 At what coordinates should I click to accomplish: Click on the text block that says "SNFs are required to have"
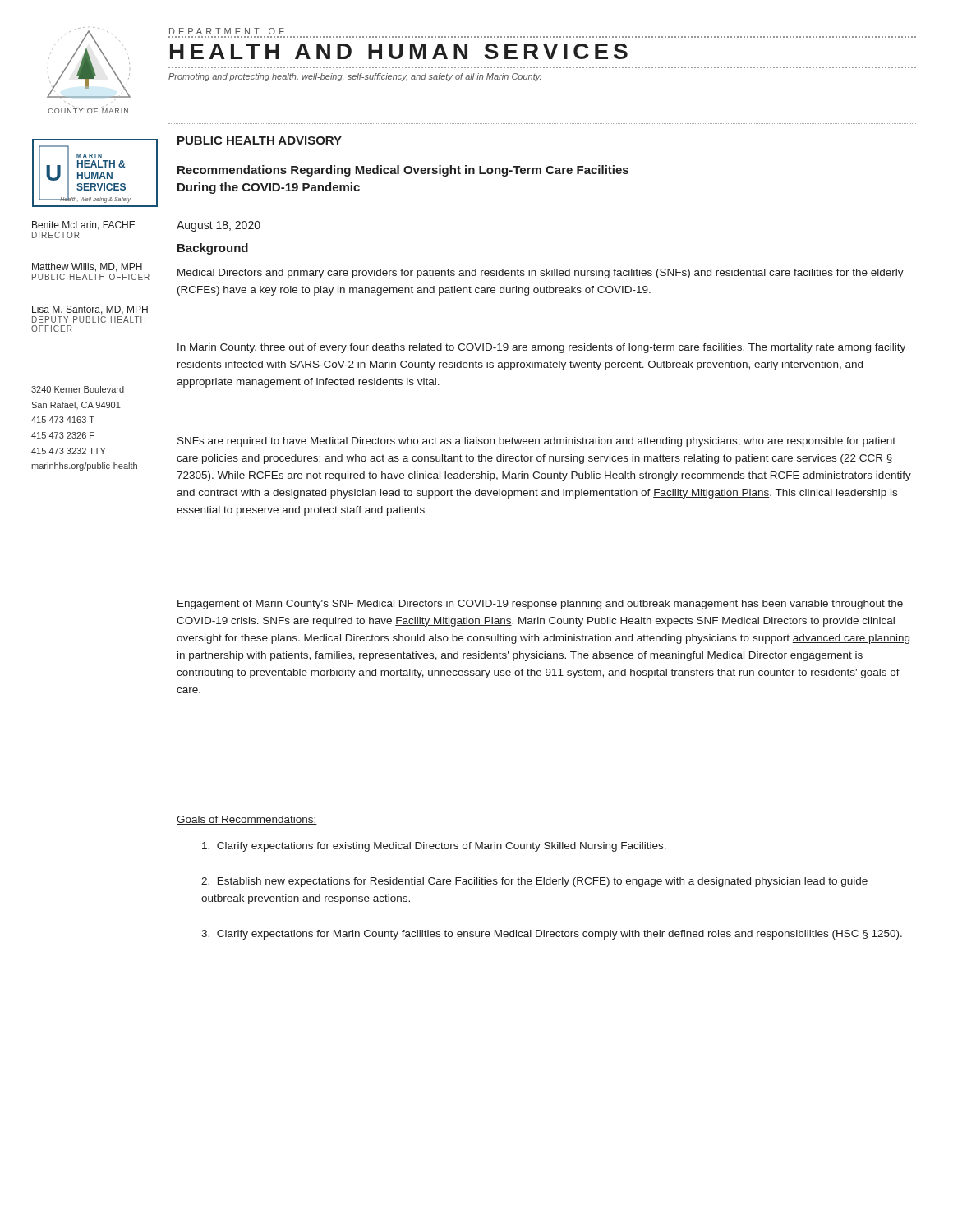[x=545, y=476]
